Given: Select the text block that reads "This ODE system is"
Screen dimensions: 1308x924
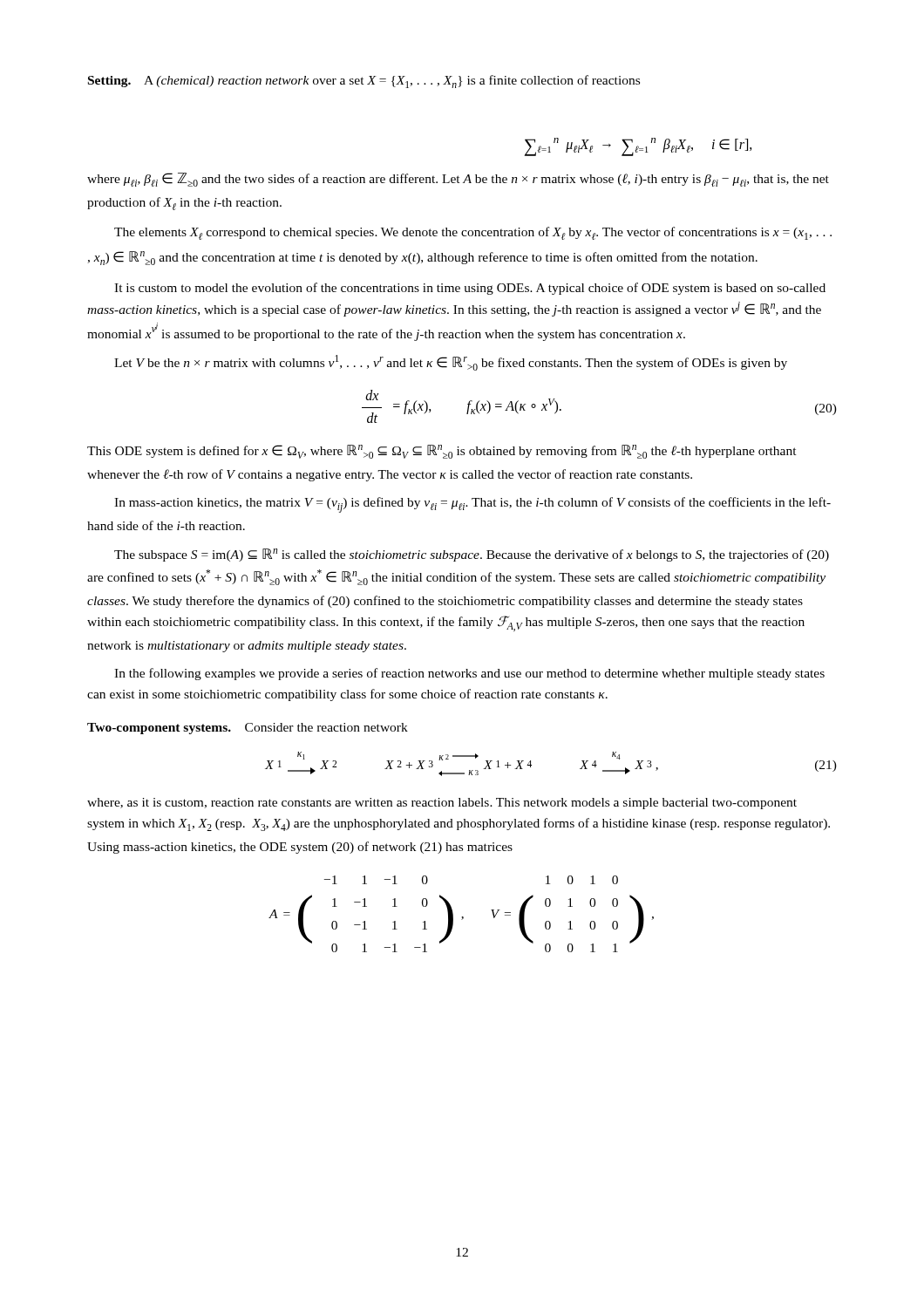Looking at the screenshot, I should tap(442, 461).
